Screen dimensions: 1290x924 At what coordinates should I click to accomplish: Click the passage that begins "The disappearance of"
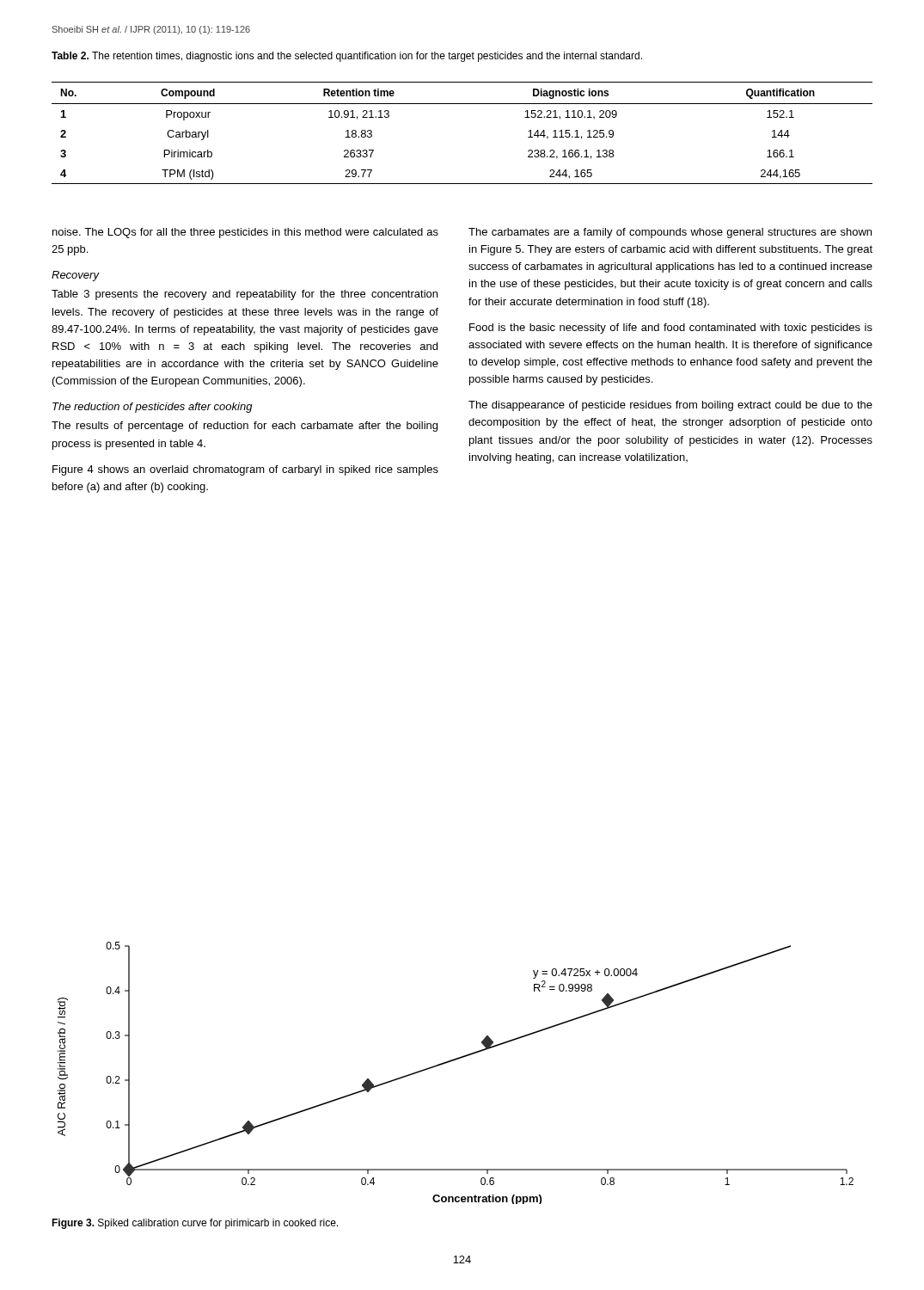(670, 431)
